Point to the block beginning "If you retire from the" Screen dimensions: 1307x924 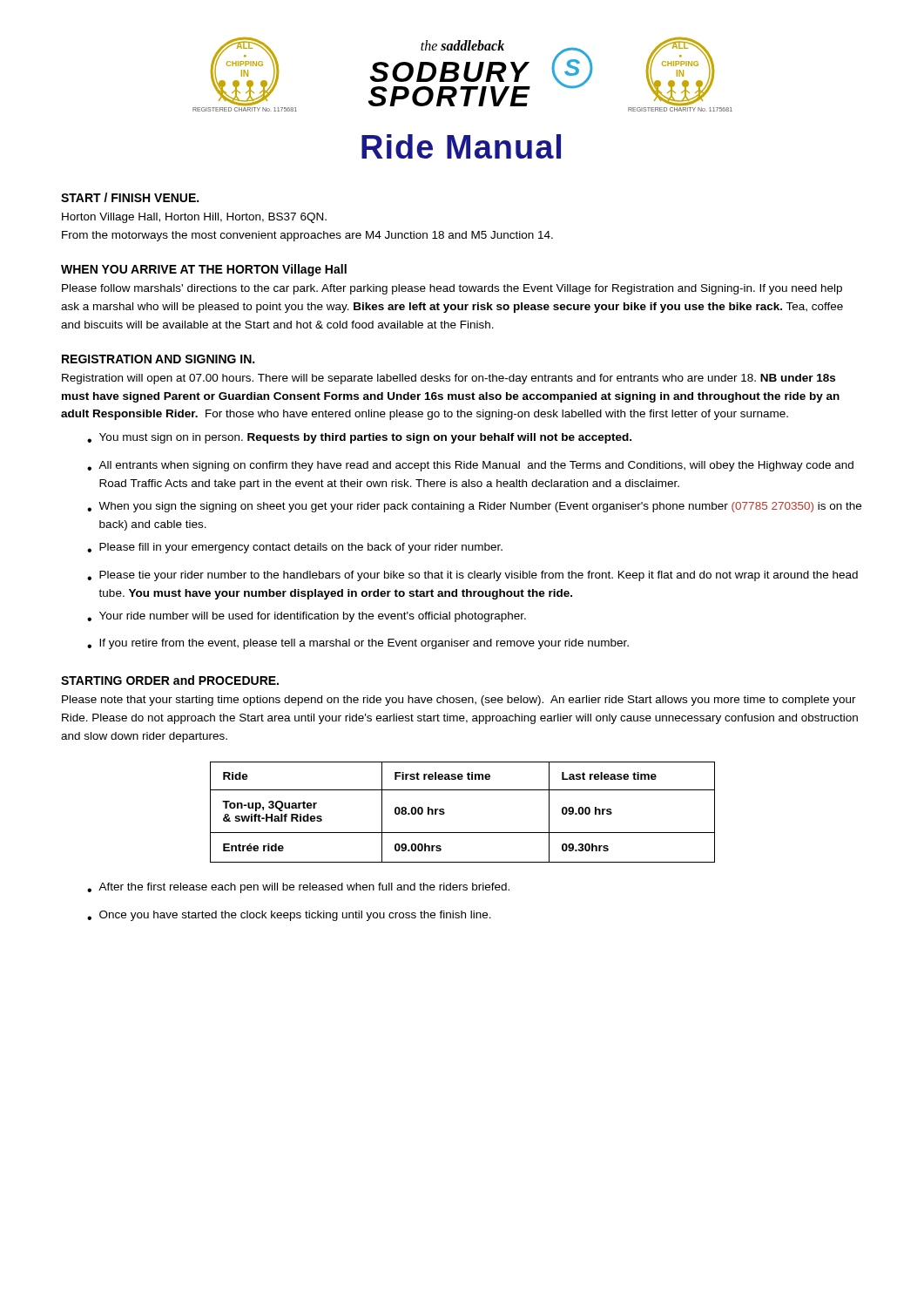click(358, 646)
